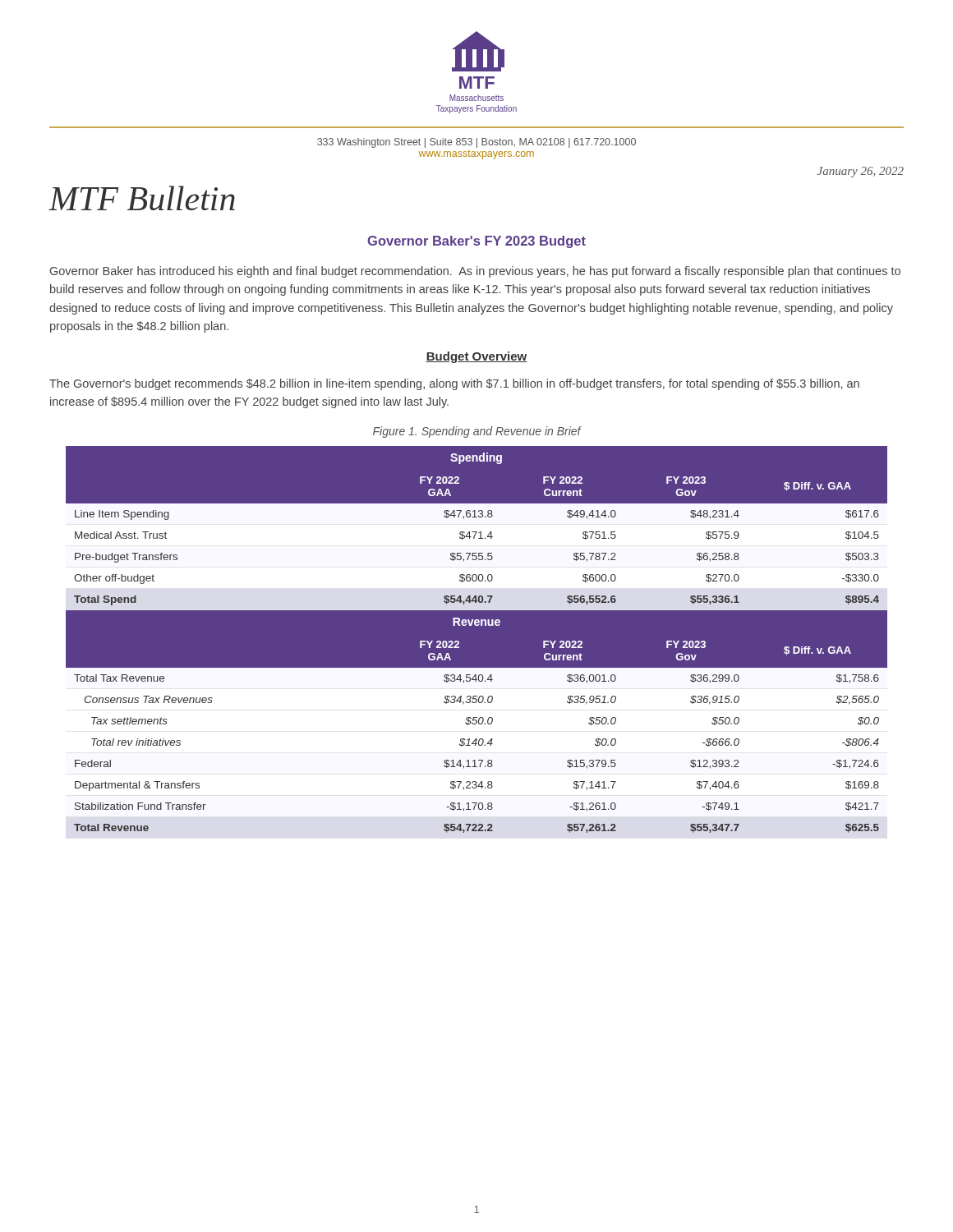
Task: Click on the block starting "The Governor's budget recommends $48.2 billion"
Action: 455,393
